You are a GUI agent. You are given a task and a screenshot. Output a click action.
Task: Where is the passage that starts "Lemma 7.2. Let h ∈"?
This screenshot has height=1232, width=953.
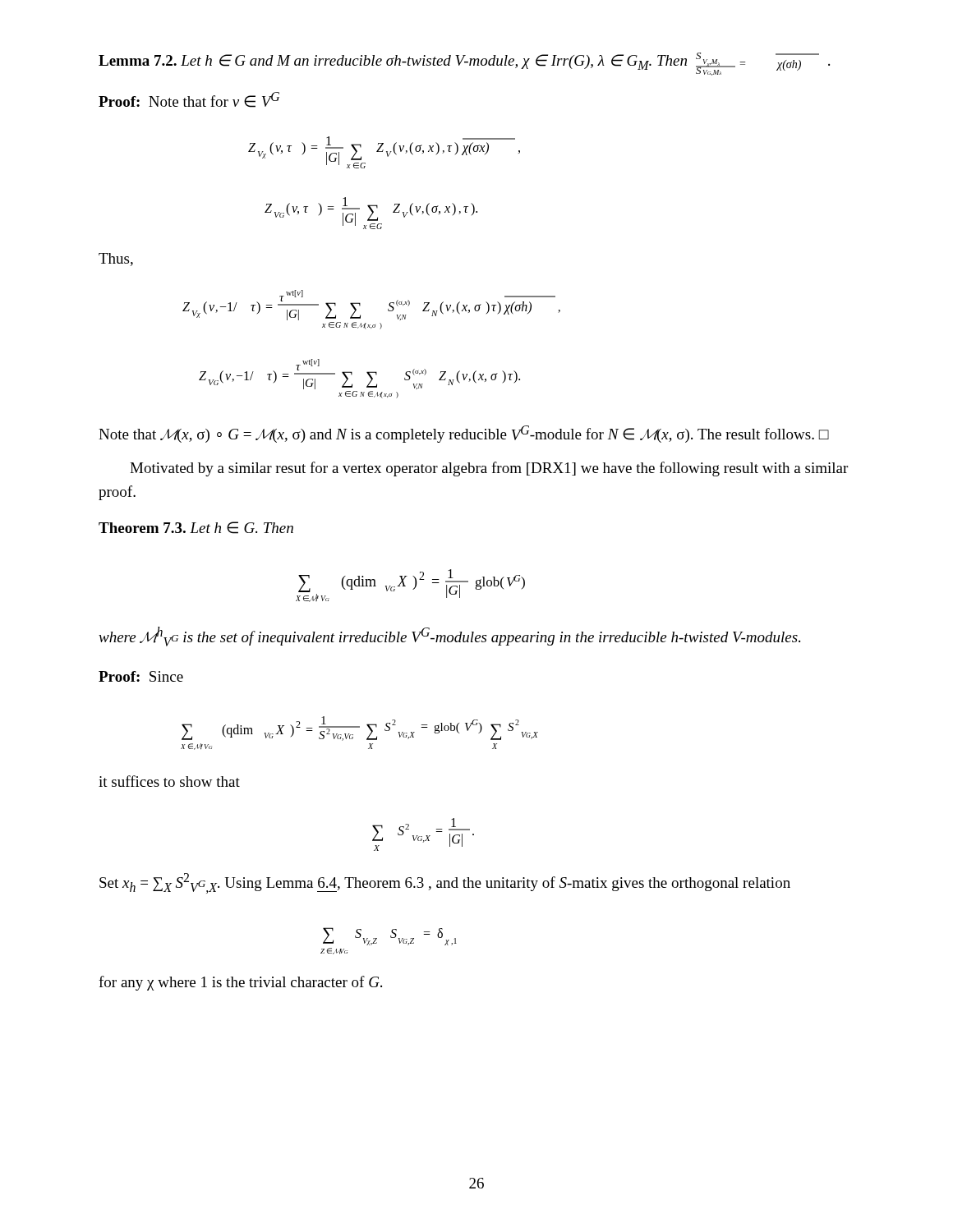[x=465, y=62]
